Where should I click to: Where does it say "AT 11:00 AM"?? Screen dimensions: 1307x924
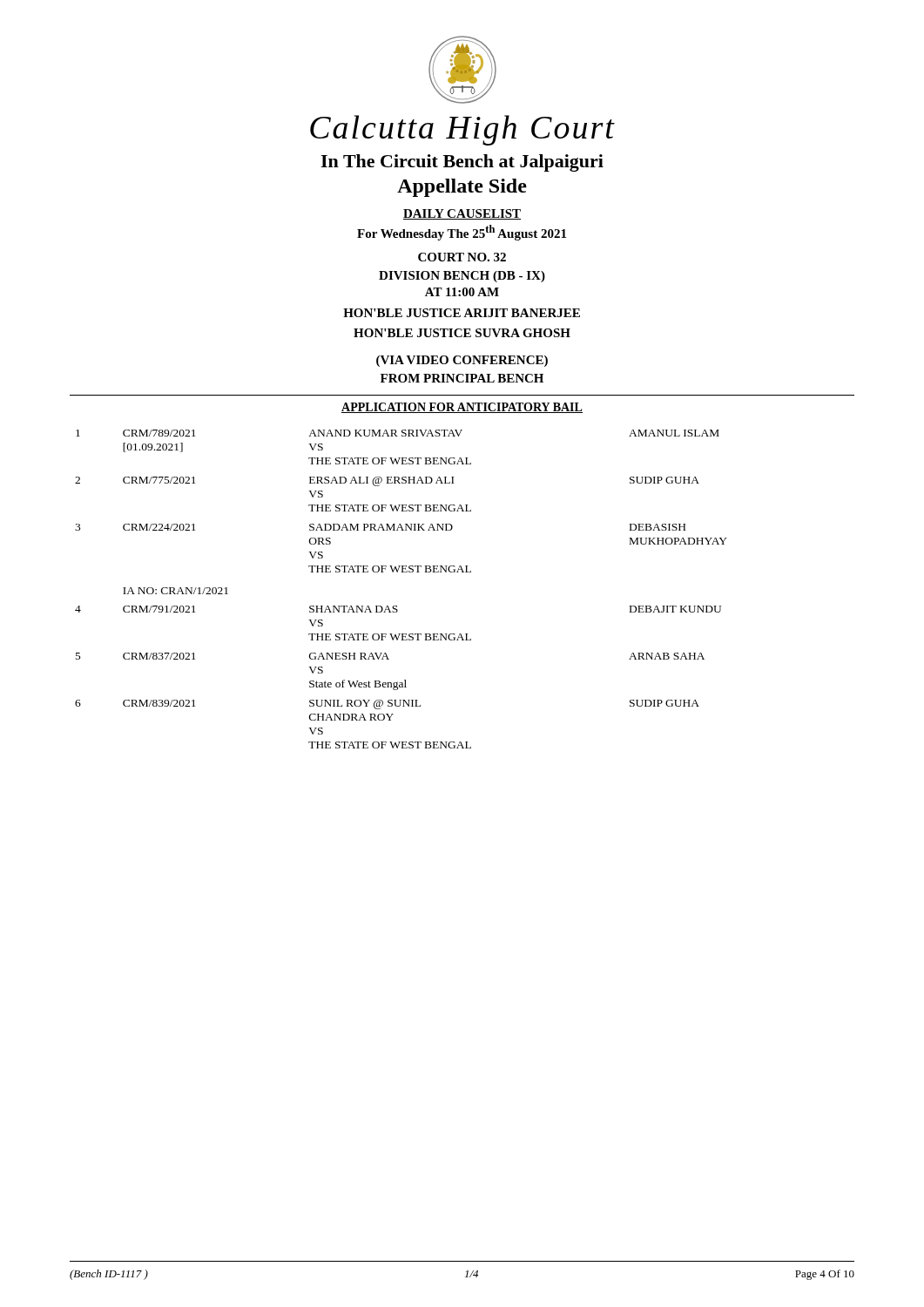[462, 292]
